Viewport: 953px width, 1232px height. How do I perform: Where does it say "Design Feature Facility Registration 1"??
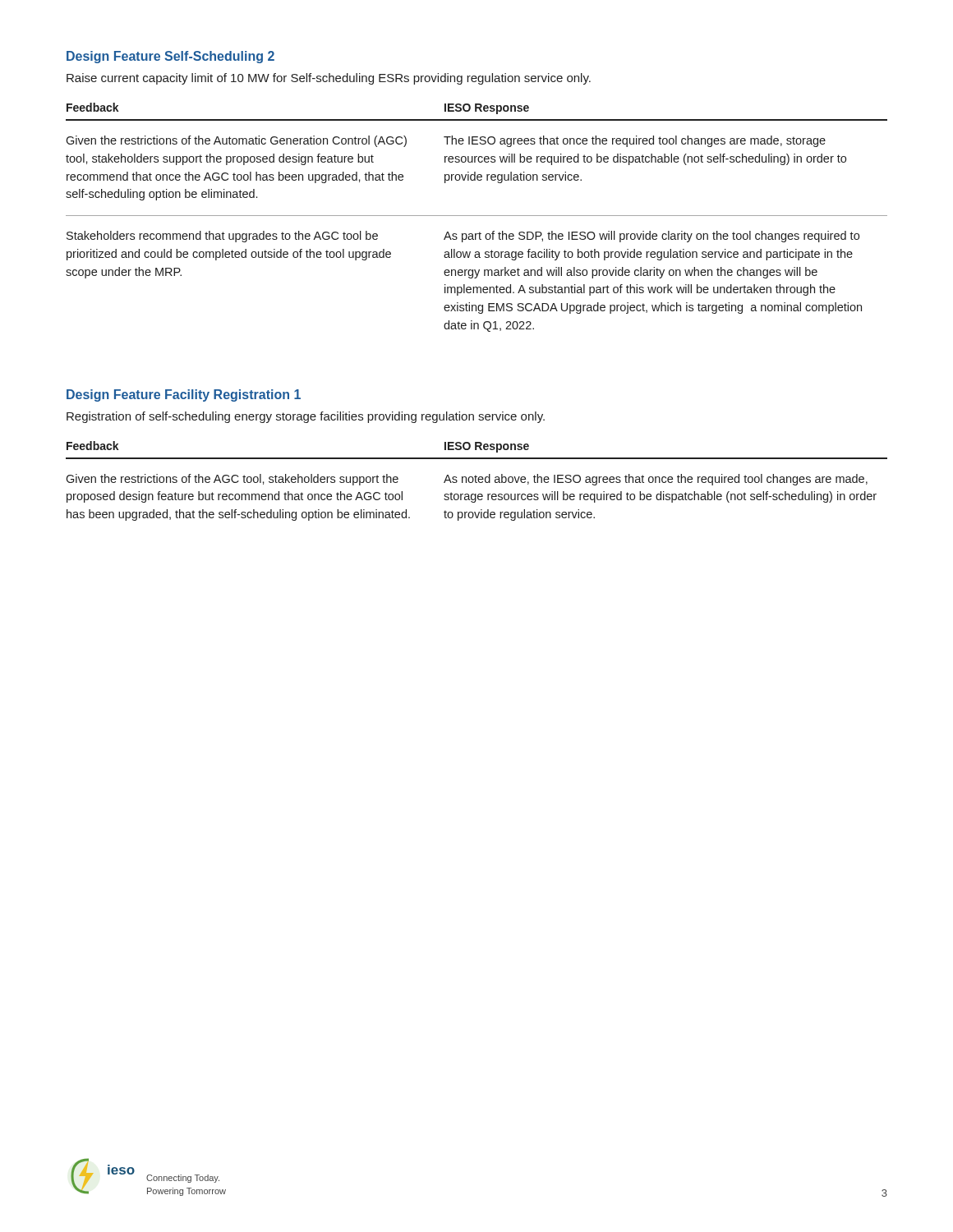coord(183,394)
